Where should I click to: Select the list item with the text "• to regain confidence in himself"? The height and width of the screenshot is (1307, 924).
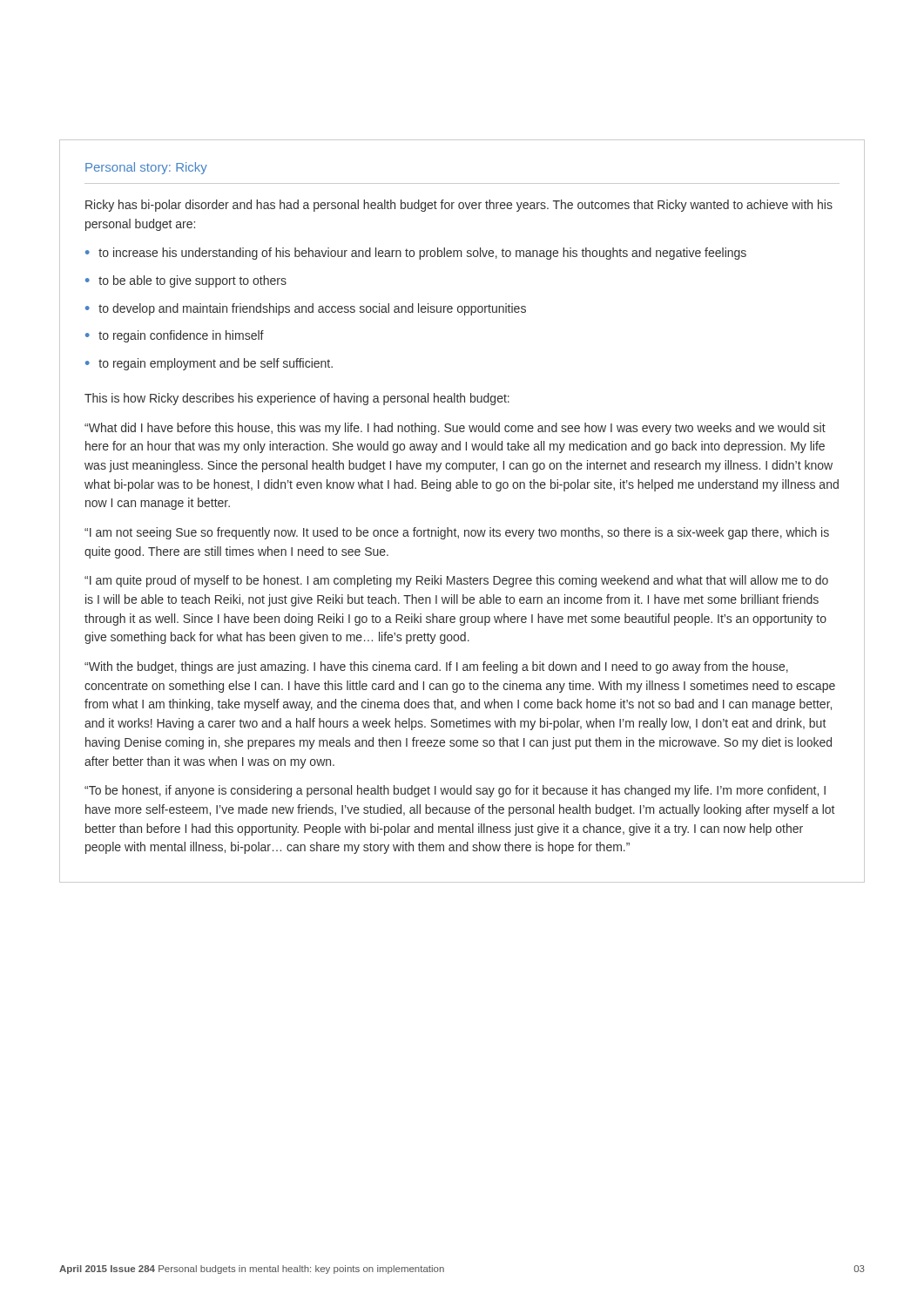175,336
